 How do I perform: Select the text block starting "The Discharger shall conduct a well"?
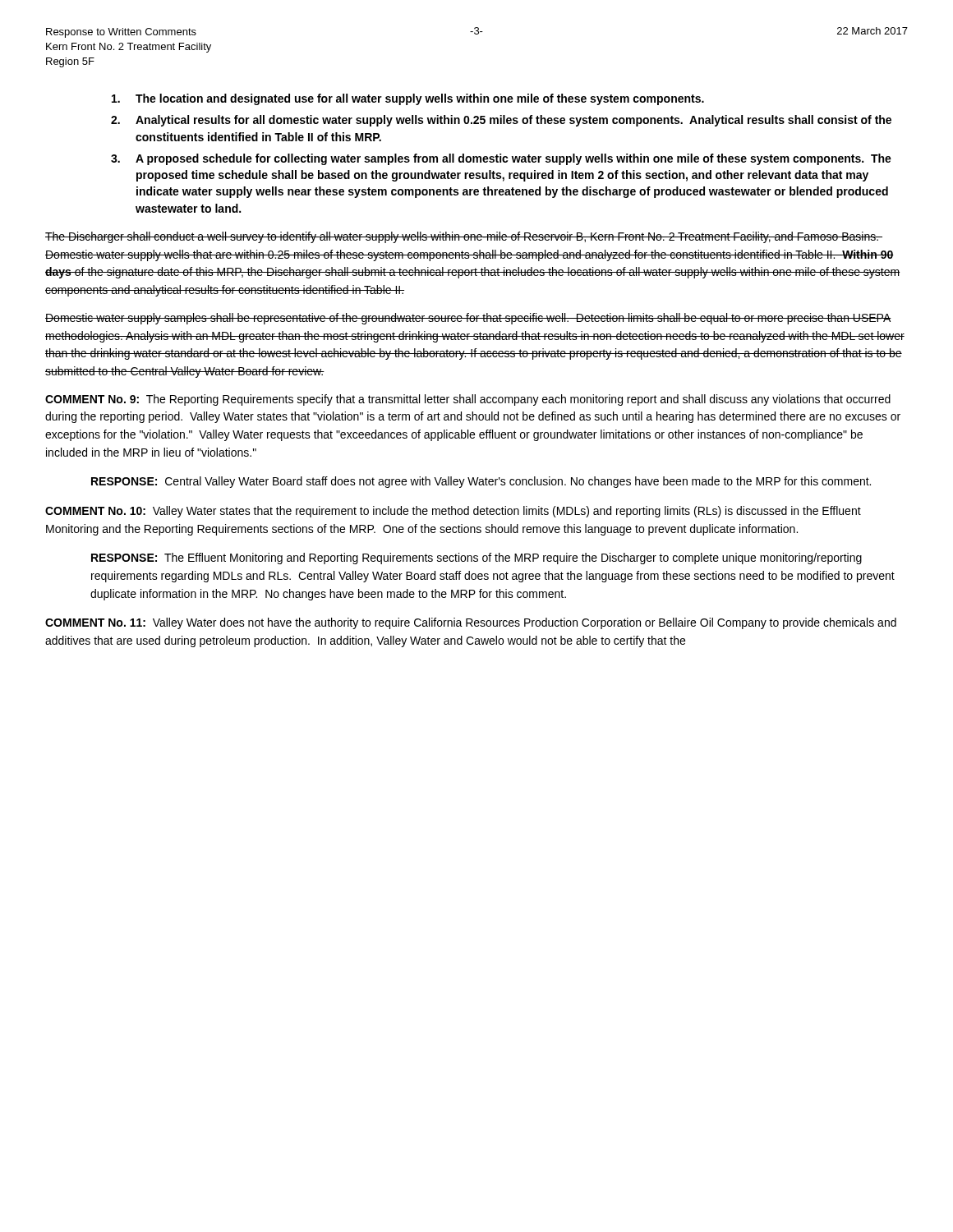click(472, 263)
